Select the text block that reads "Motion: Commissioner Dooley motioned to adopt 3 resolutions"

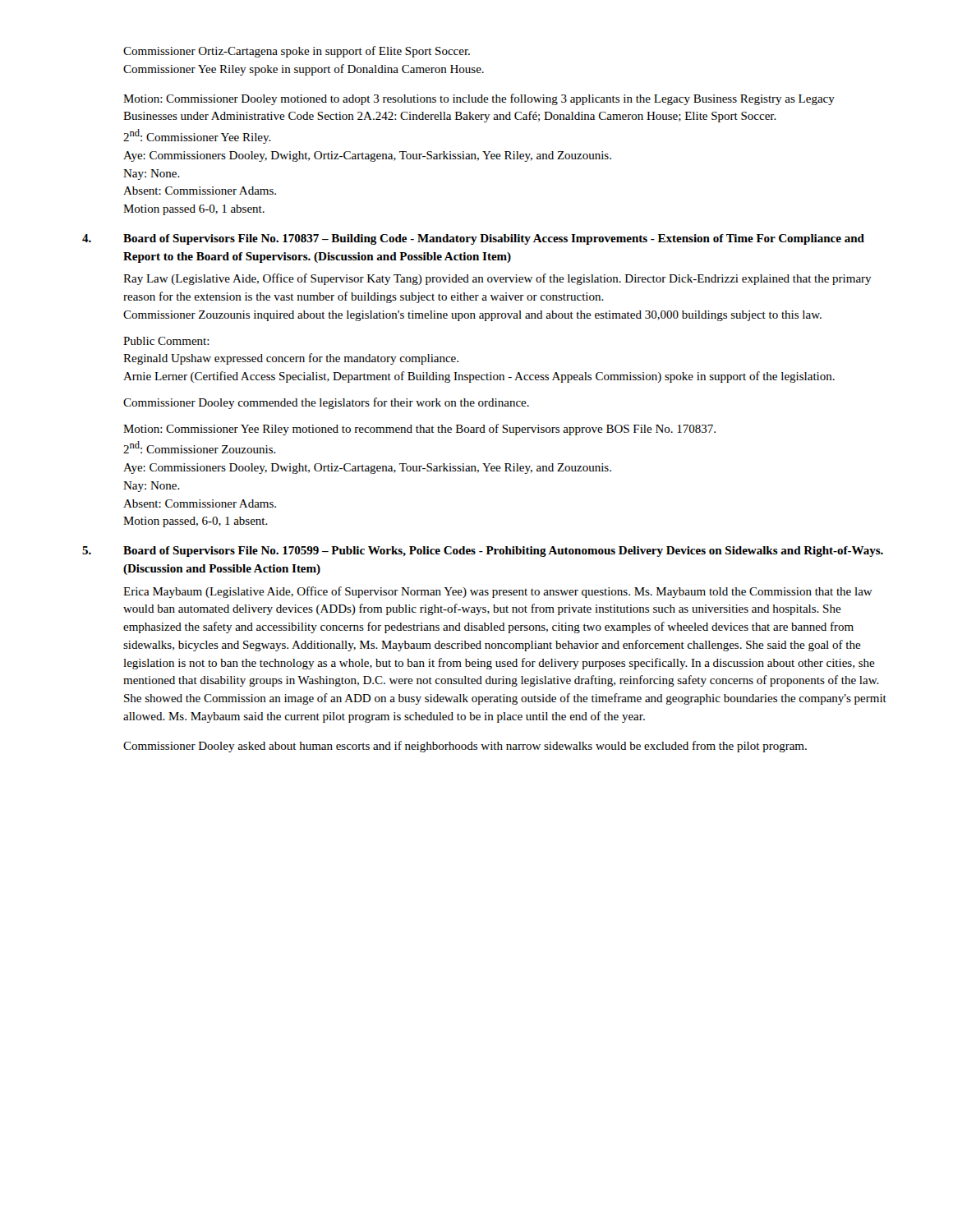[479, 153]
